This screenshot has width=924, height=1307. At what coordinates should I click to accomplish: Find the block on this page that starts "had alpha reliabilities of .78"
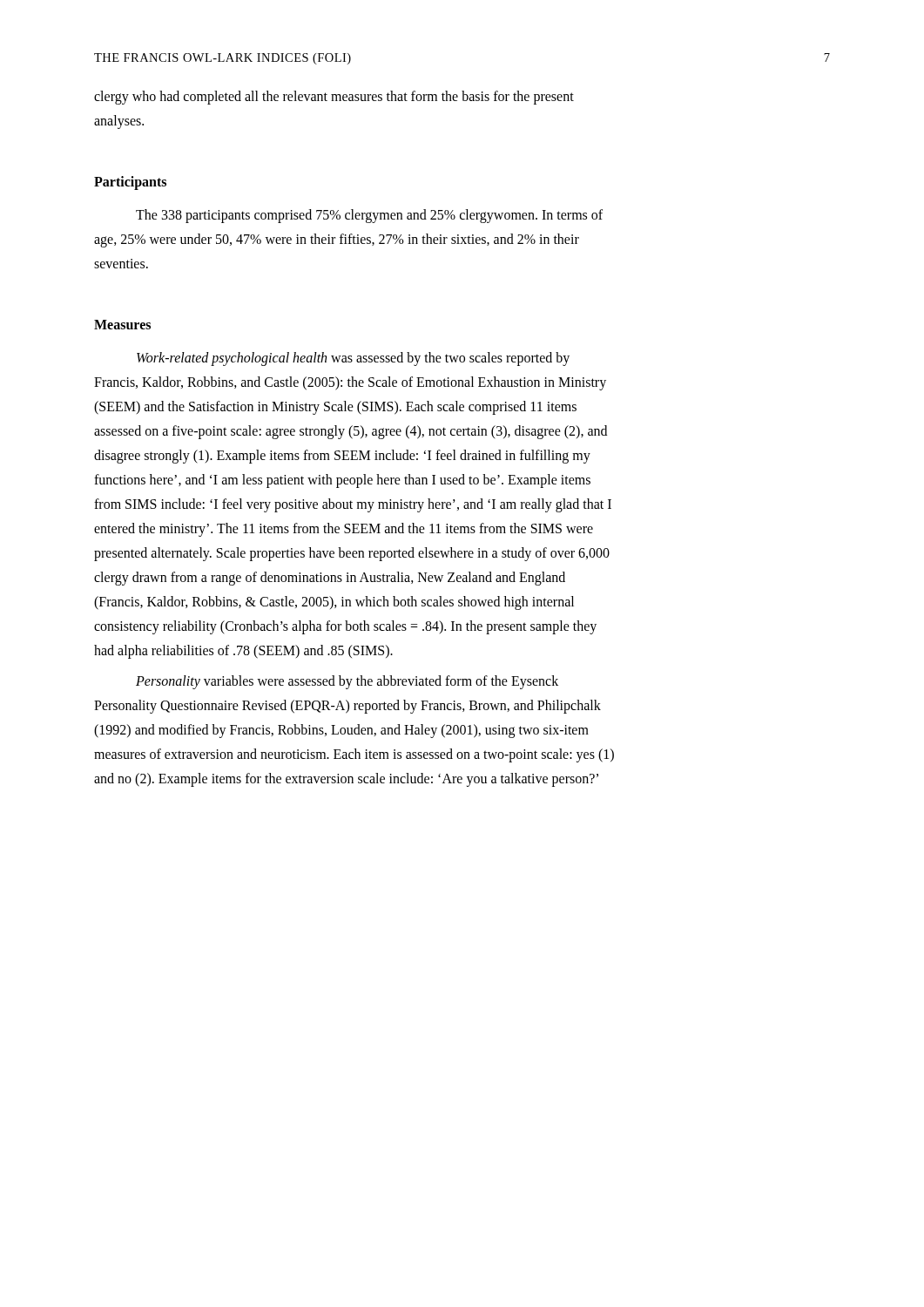[x=244, y=650]
